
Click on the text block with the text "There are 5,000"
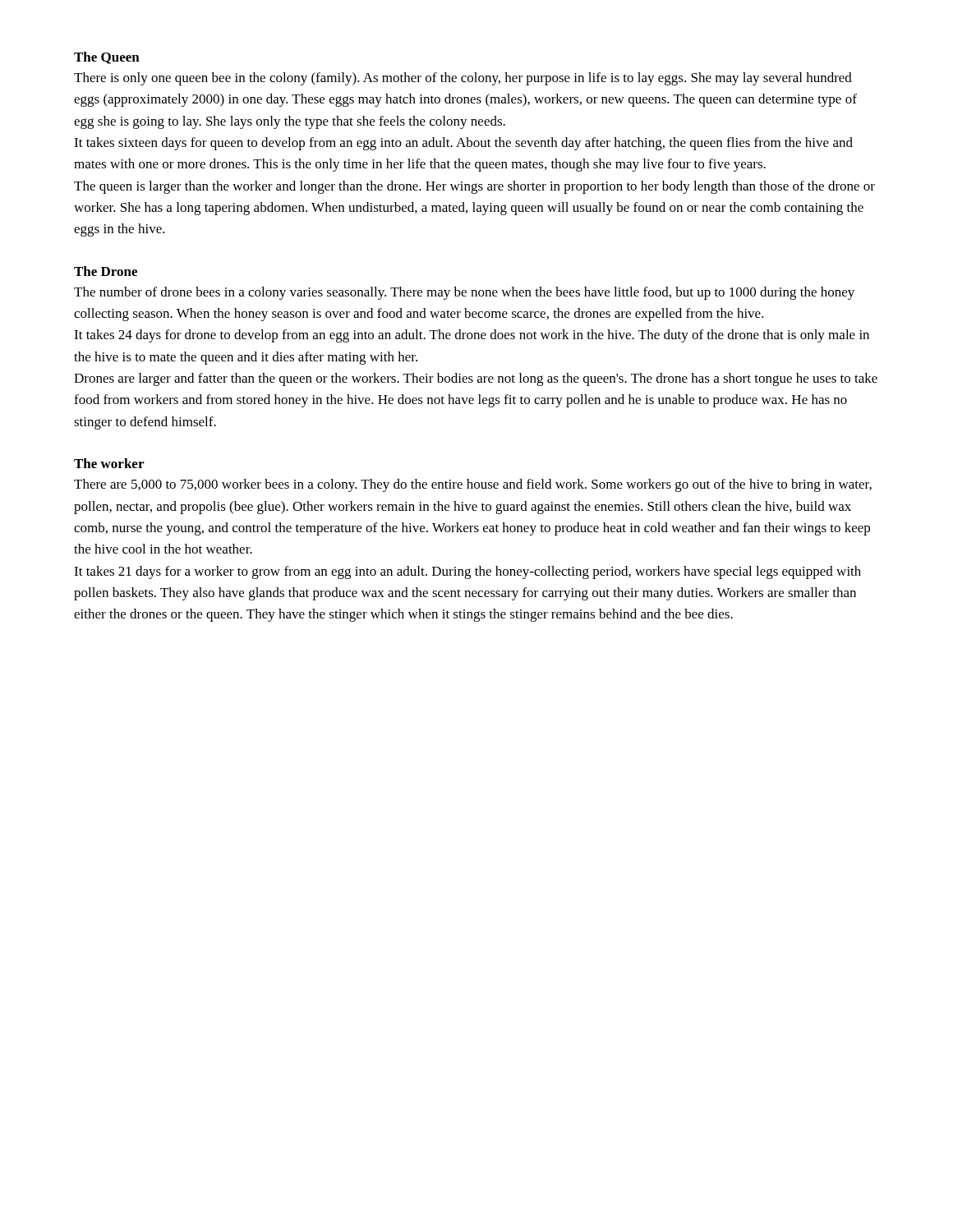tap(473, 485)
